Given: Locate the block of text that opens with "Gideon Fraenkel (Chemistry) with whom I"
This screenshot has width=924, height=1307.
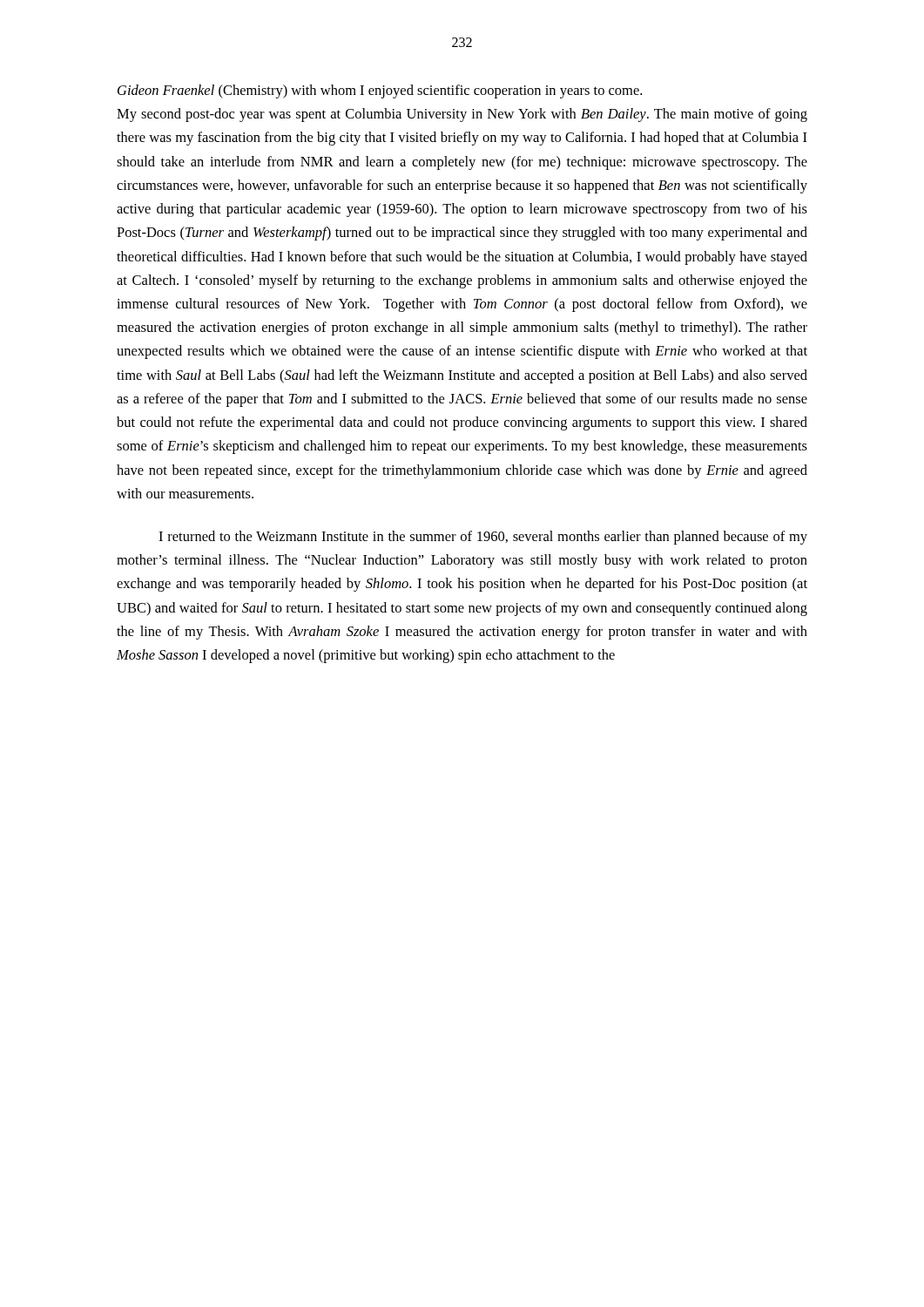Looking at the screenshot, I should click(462, 90).
